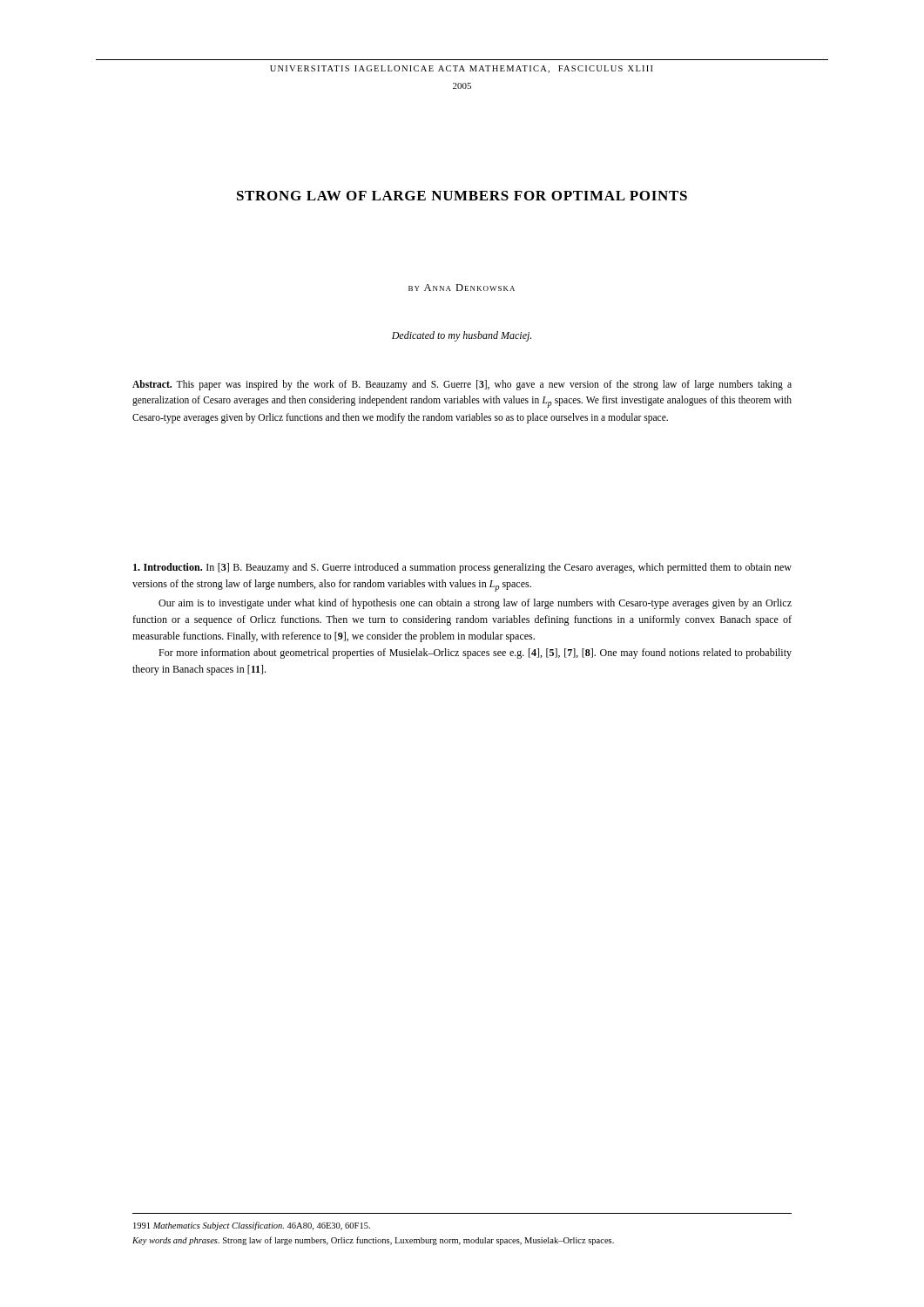Image resolution: width=924 pixels, height=1307 pixels.
Task: Navigate to the text starting "by Anna Denkowska"
Action: [x=462, y=288]
